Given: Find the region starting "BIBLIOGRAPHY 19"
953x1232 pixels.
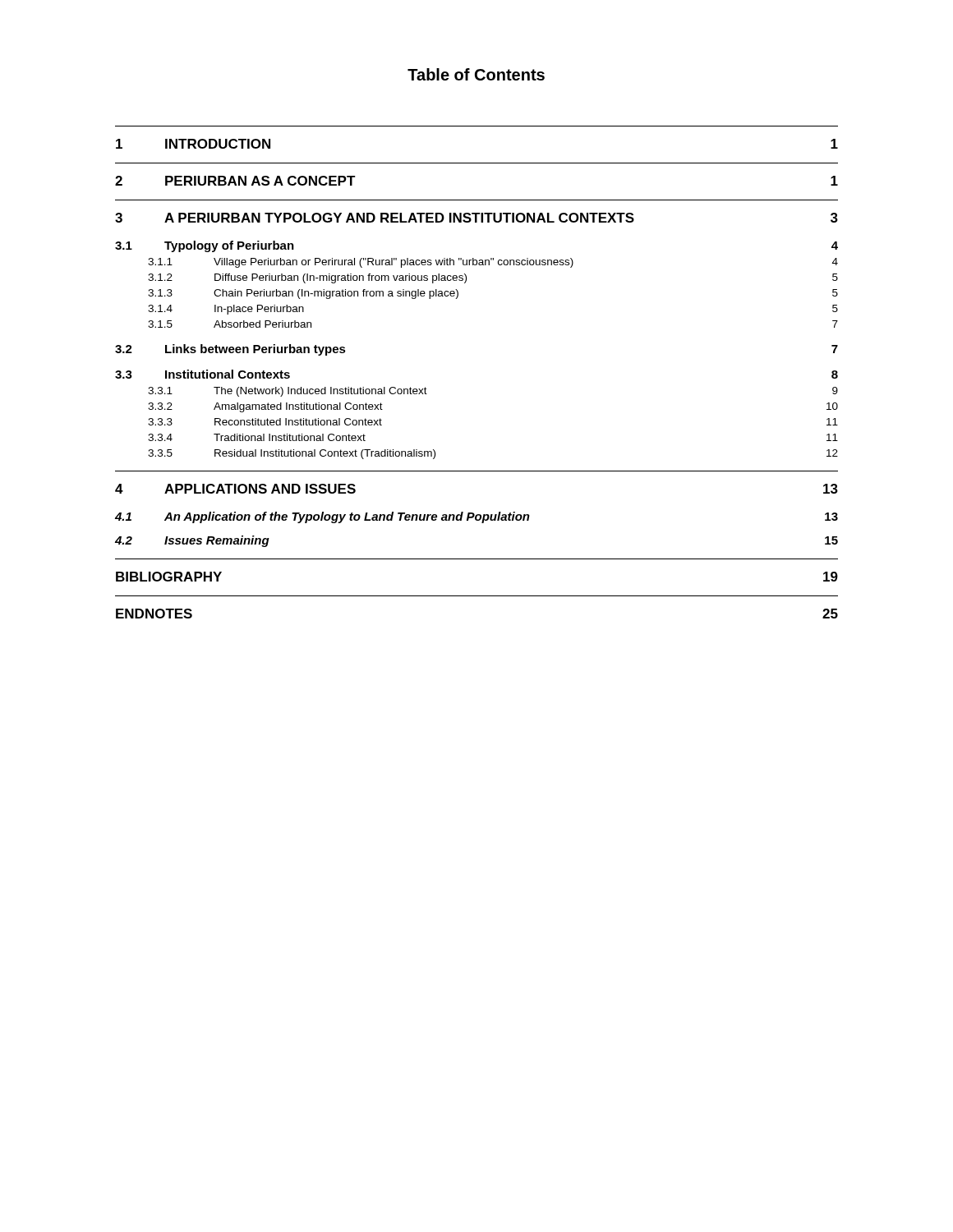Looking at the screenshot, I should (168, 577).
